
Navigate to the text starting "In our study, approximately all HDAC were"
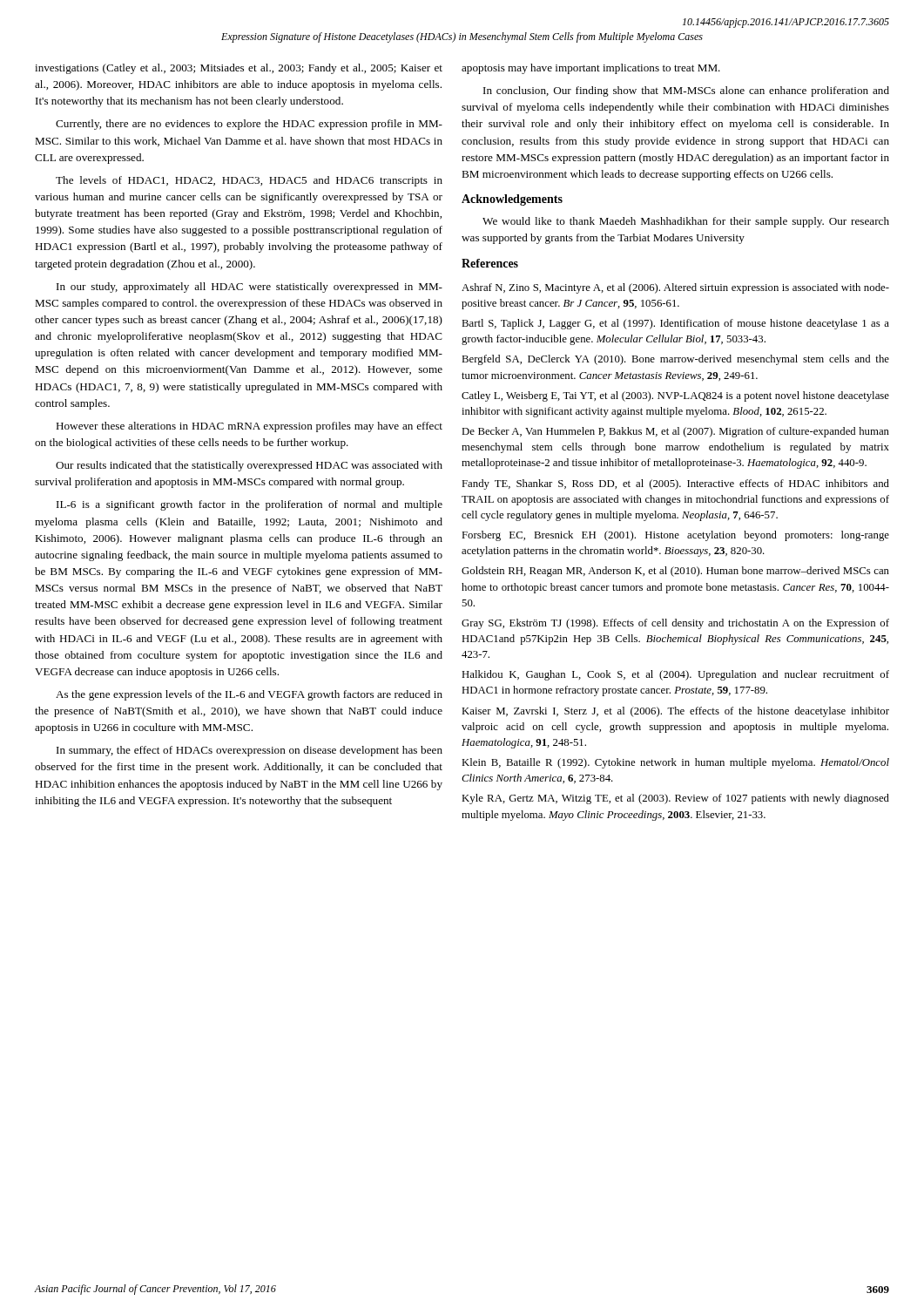point(239,344)
